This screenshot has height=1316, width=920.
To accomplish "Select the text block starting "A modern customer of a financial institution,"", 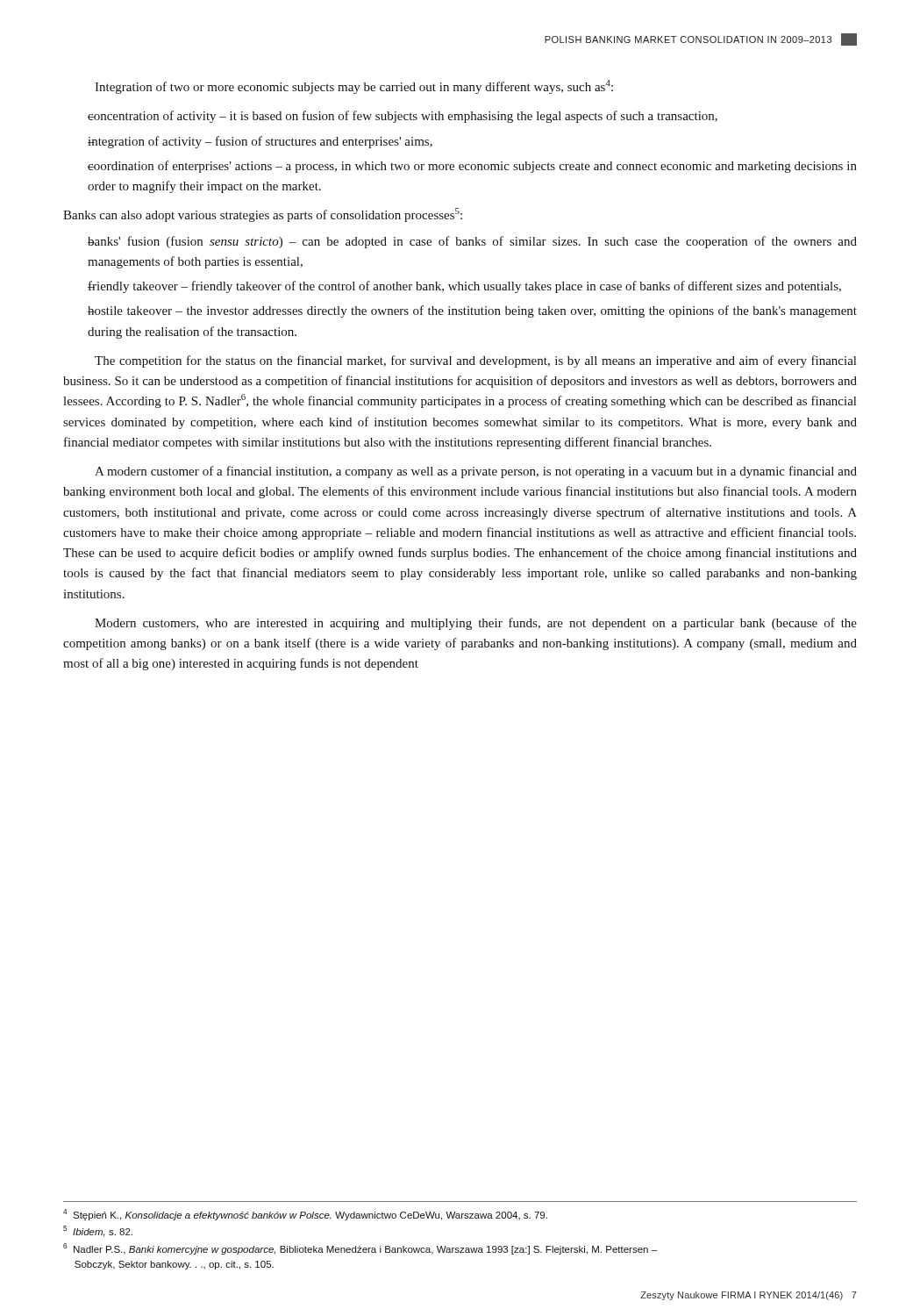I will pyautogui.click(x=460, y=533).
